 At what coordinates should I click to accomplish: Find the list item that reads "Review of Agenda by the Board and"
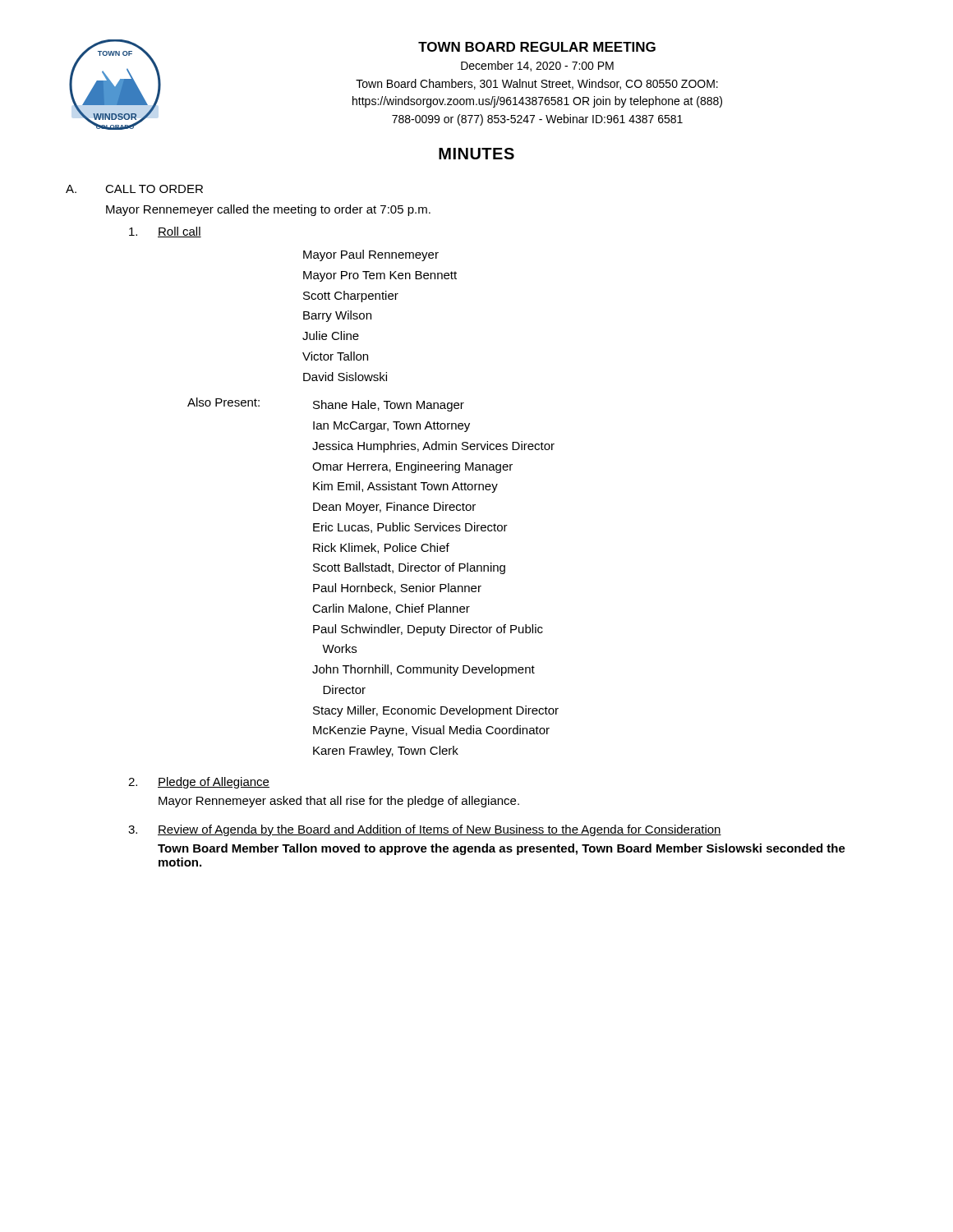439,829
